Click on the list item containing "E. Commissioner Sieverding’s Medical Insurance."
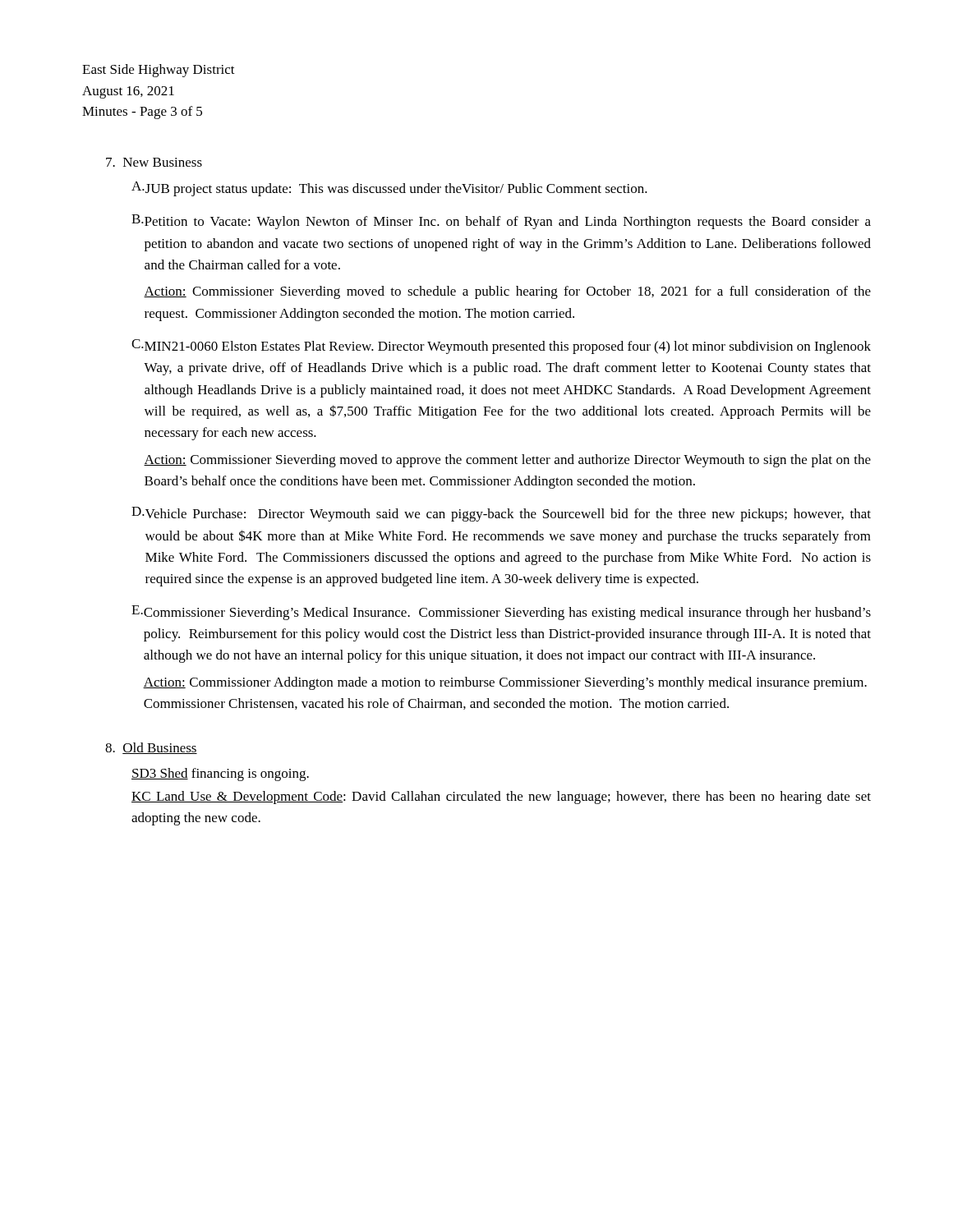Image resolution: width=953 pixels, height=1232 pixels. (476, 658)
